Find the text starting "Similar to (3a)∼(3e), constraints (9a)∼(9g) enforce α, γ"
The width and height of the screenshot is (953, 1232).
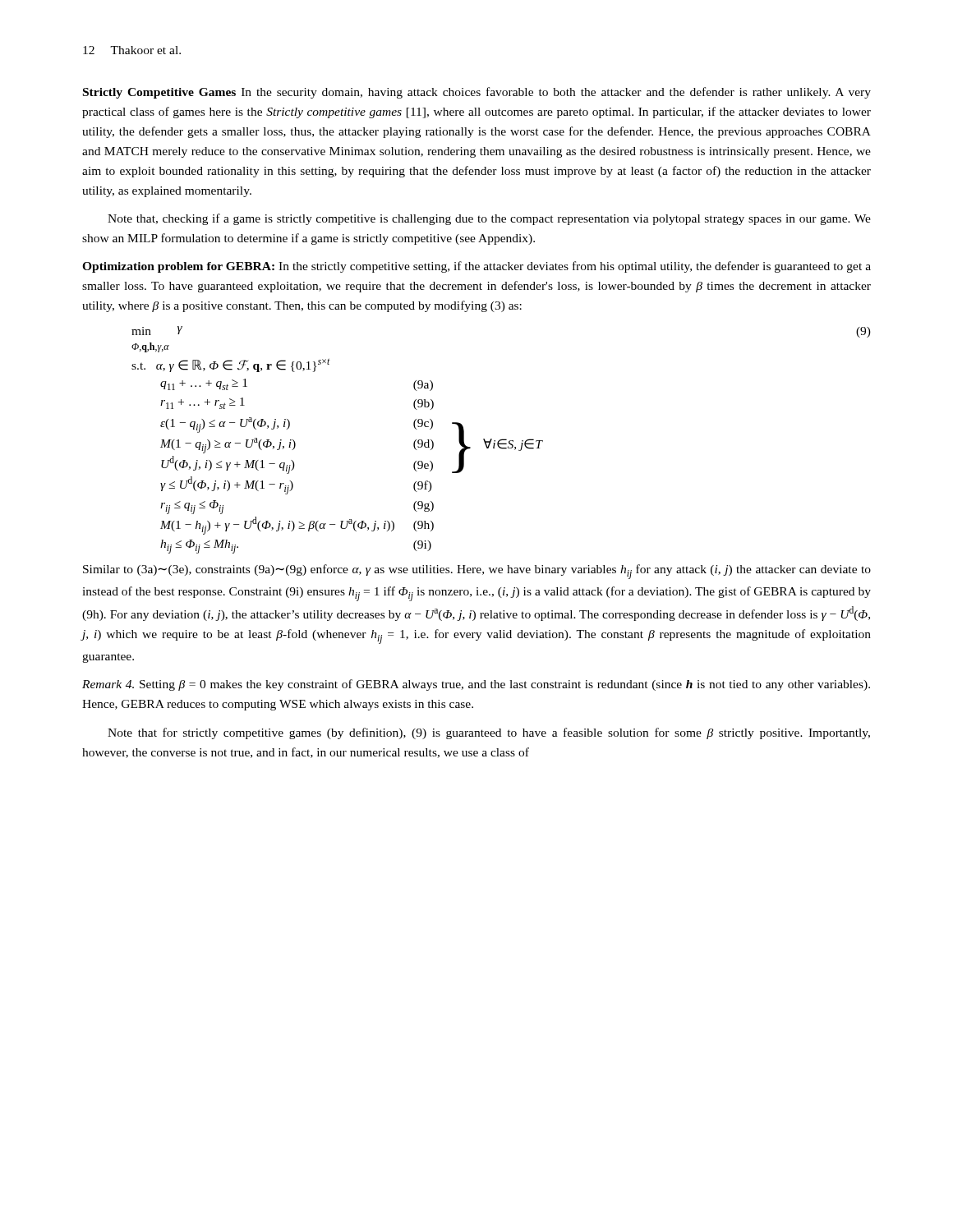pos(476,612)
